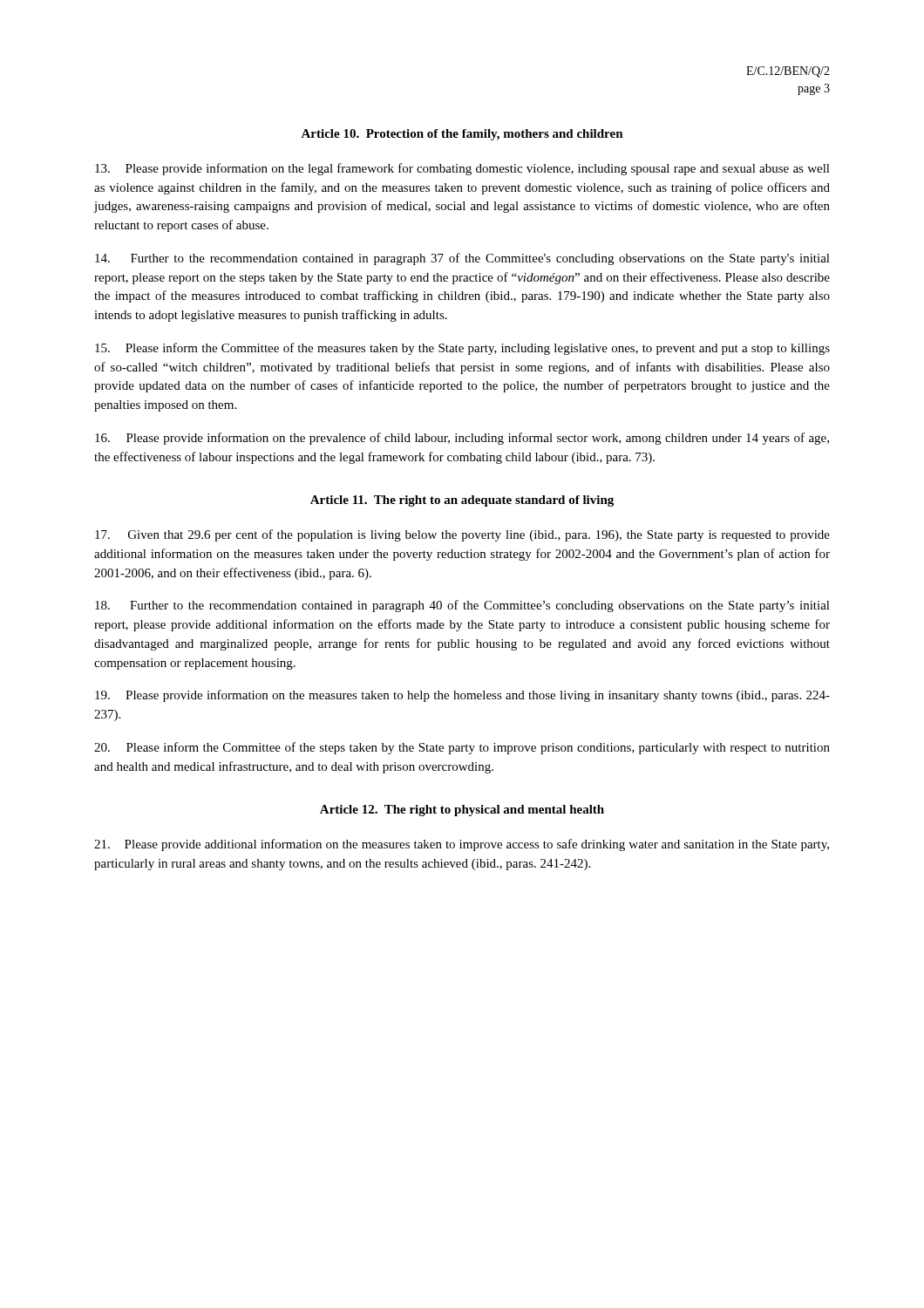This screenshot has height=1308, width=924.
Task: Click on the block starting "Please provide information on the prevalence of"
Action: point(462,447)
